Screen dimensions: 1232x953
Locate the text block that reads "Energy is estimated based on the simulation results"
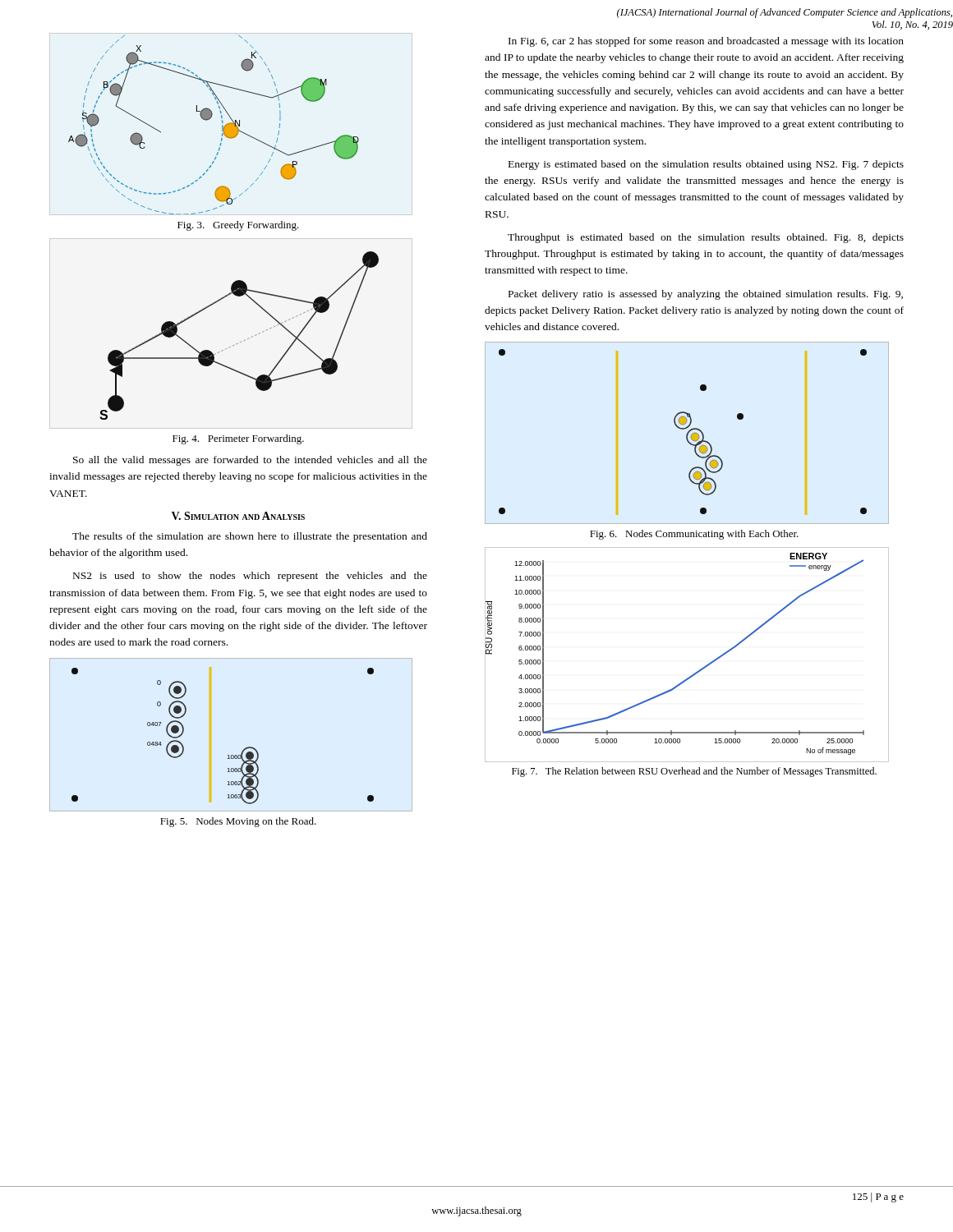tap(694, 189)
